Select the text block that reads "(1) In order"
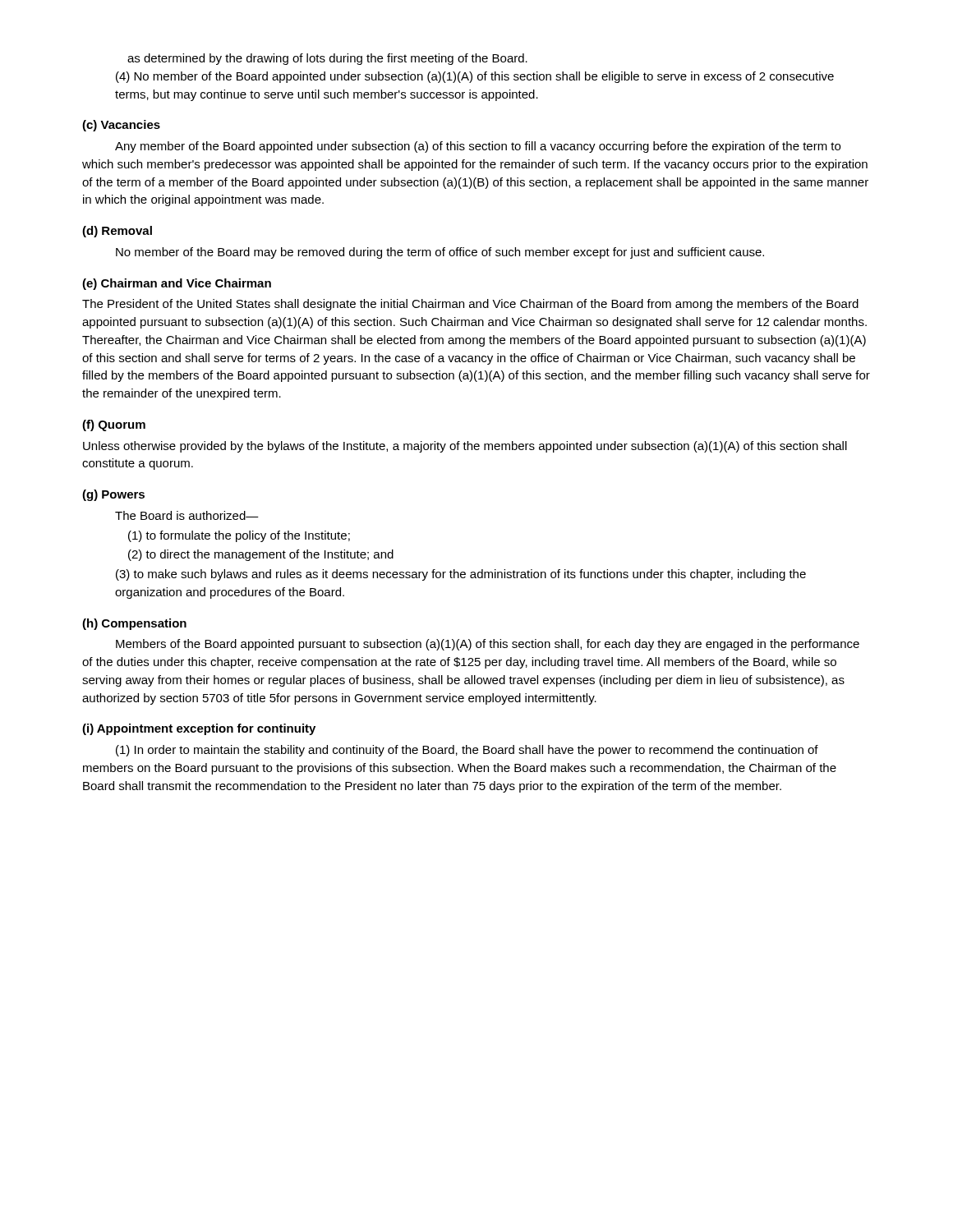Viewport: 953px width, 1232px height. coord(476,768)
